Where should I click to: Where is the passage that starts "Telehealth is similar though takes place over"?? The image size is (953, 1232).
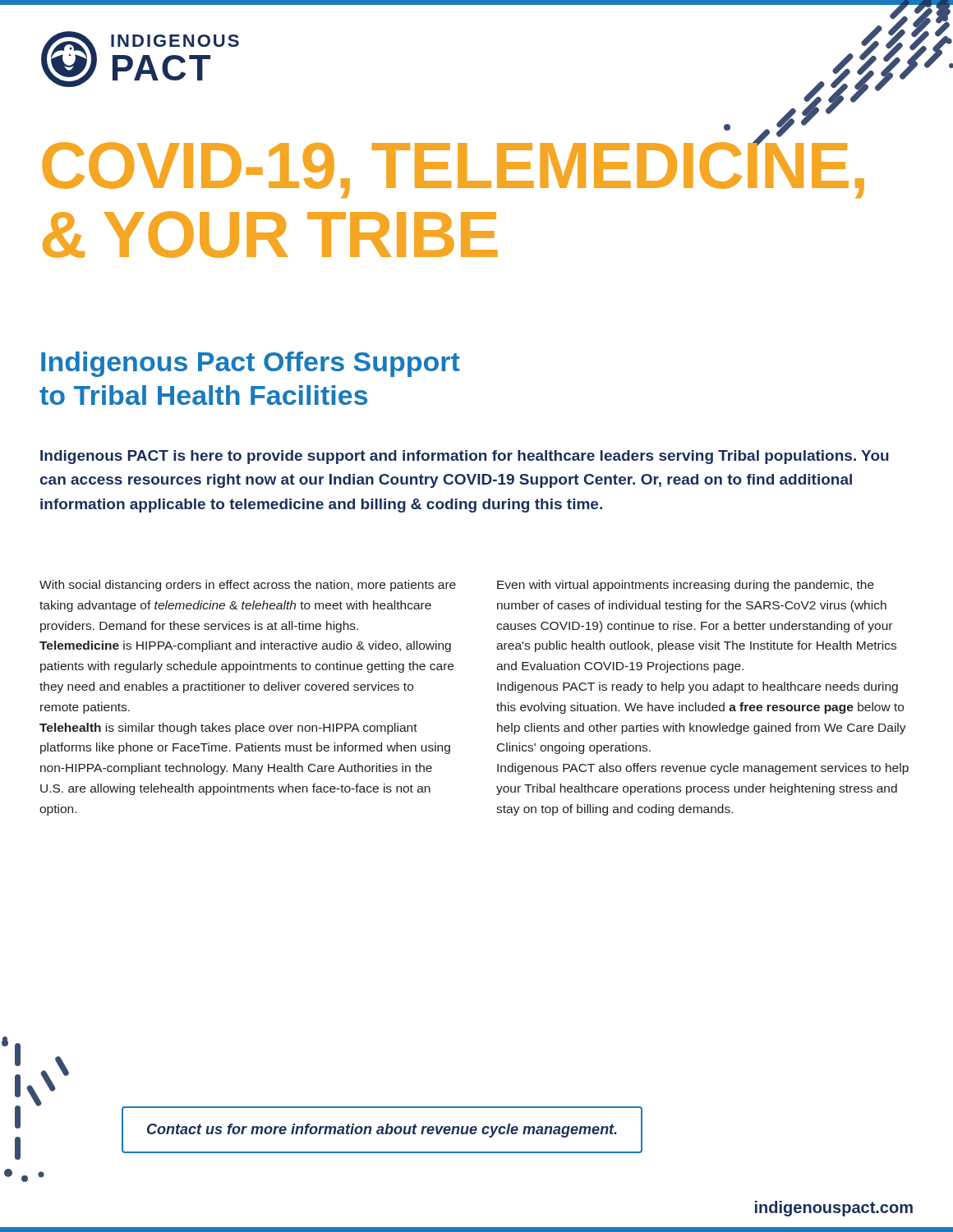click(x=248, y=768)
